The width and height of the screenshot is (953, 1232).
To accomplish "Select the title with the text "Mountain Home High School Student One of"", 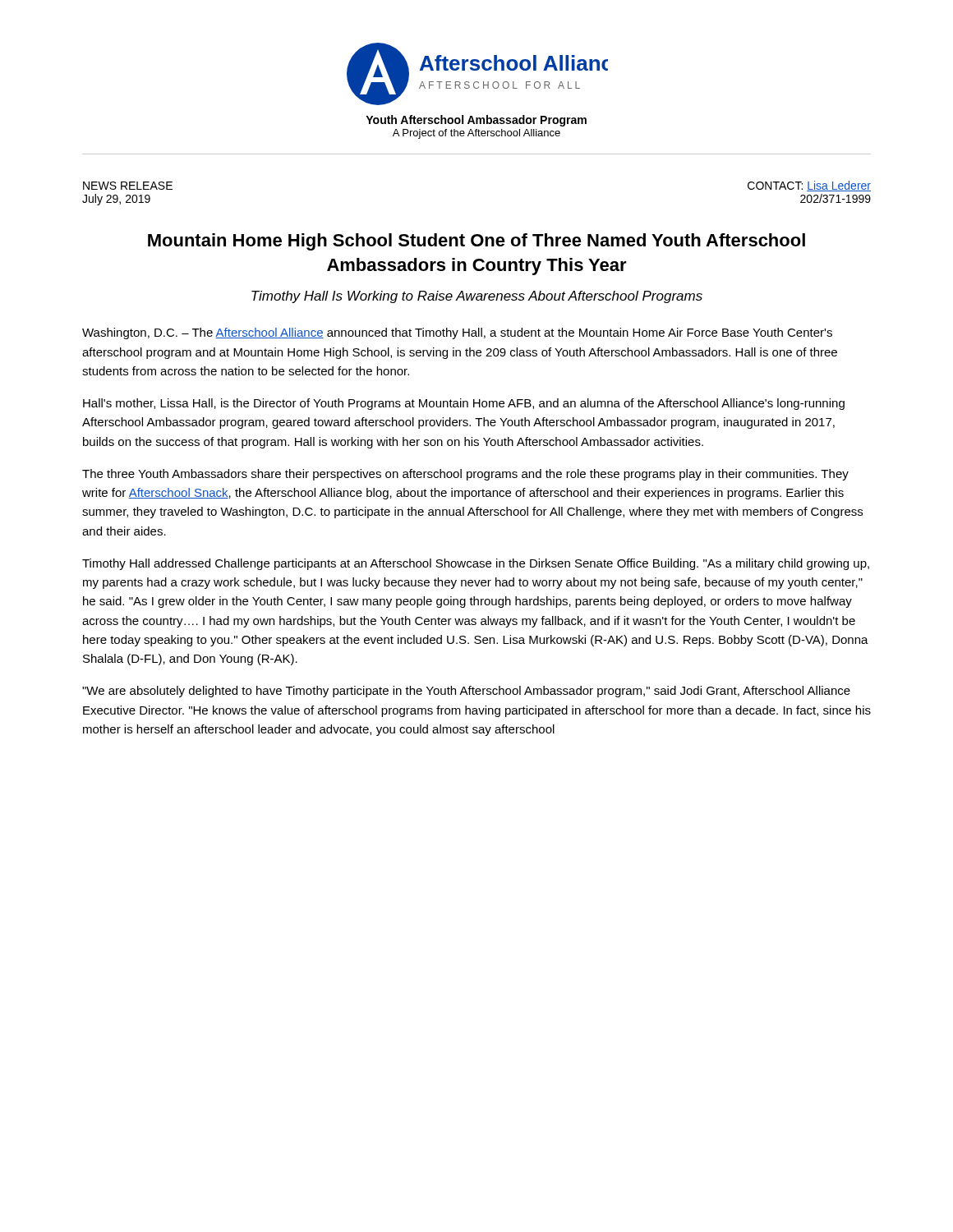I will click(x=476, y=253).
